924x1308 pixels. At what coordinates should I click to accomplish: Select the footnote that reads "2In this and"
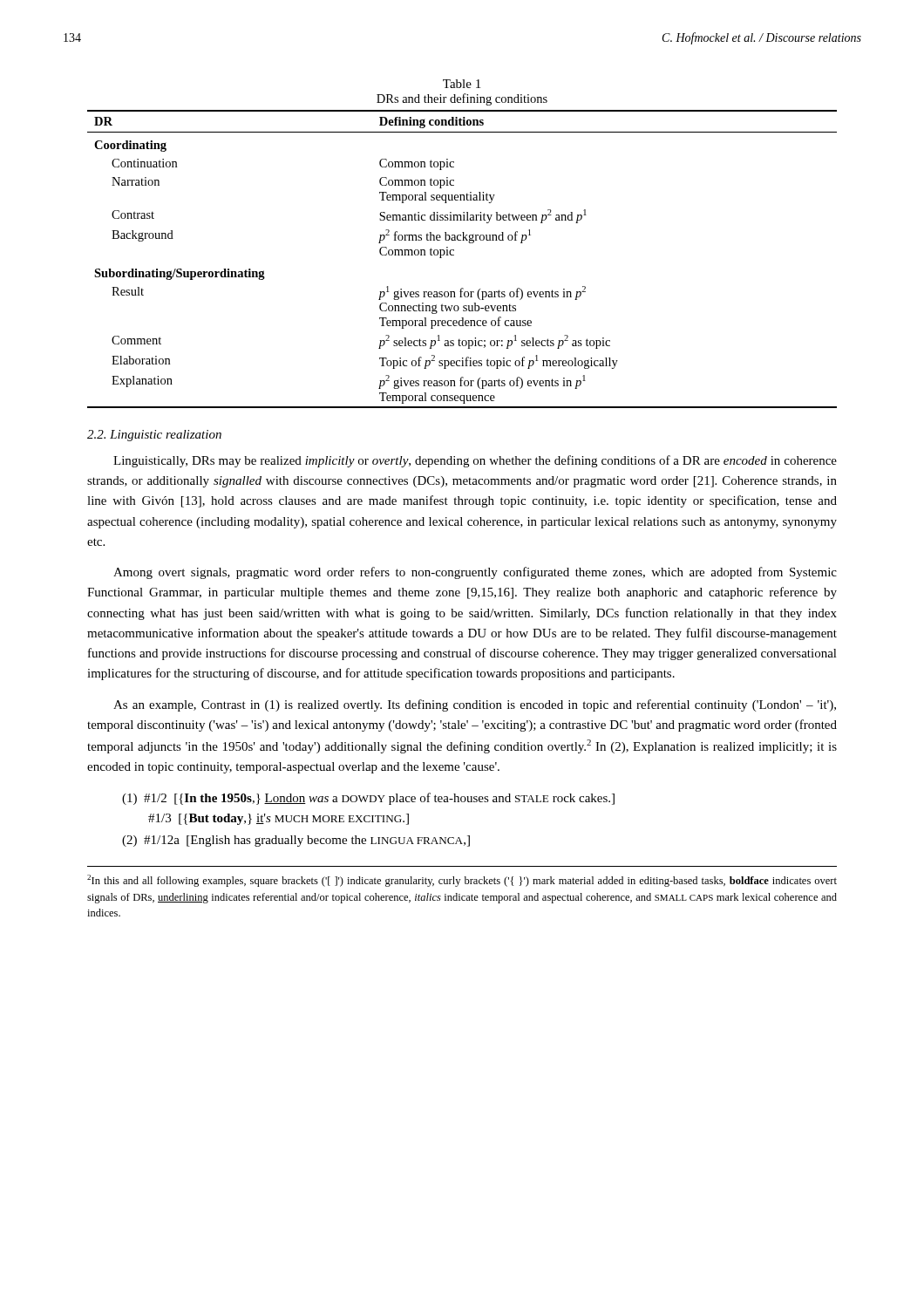462,896
